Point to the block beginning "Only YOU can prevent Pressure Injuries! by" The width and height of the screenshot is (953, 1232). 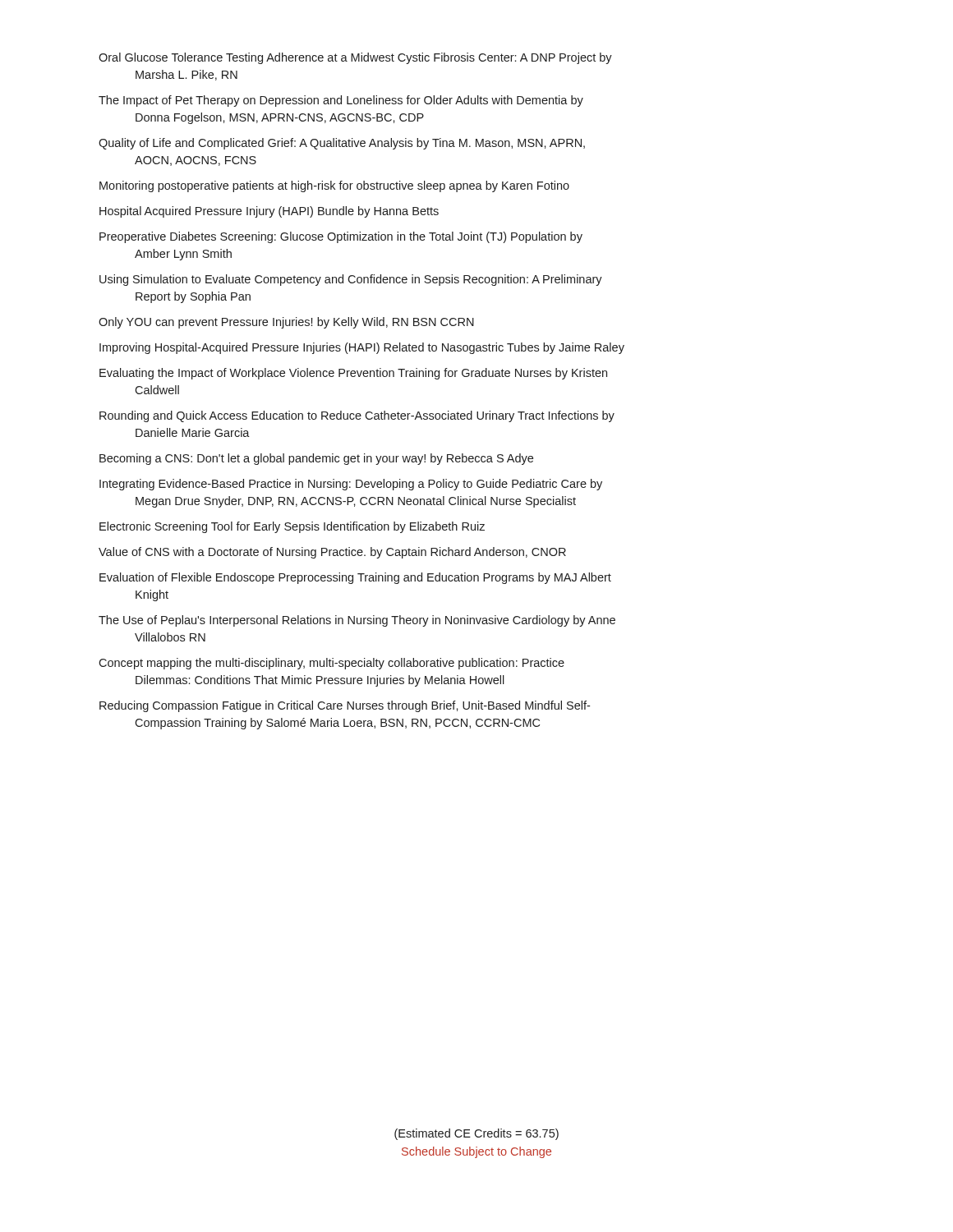point(286,322)
